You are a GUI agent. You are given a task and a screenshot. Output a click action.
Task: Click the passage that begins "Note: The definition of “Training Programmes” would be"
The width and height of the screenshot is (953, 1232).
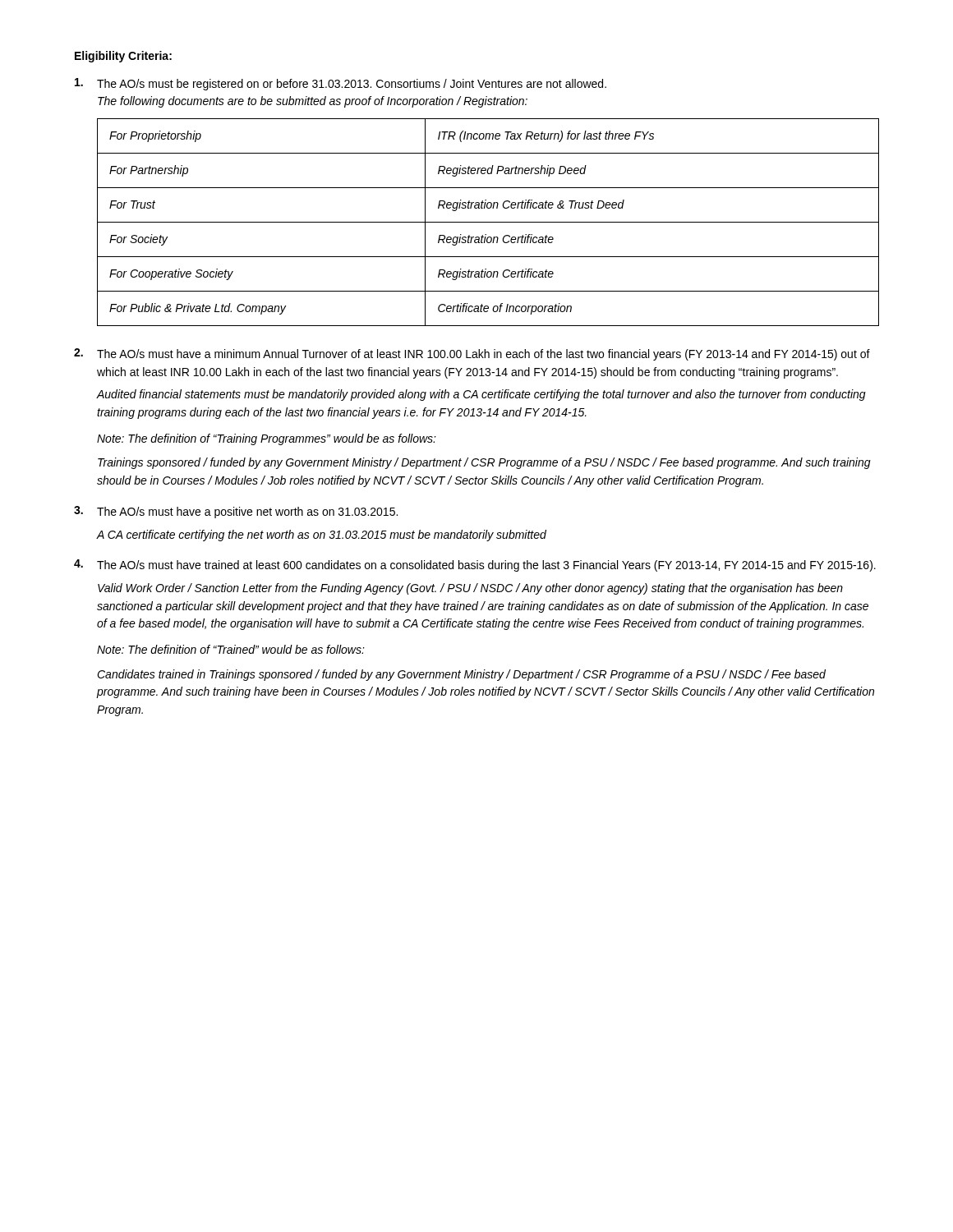tap(267, 438)
